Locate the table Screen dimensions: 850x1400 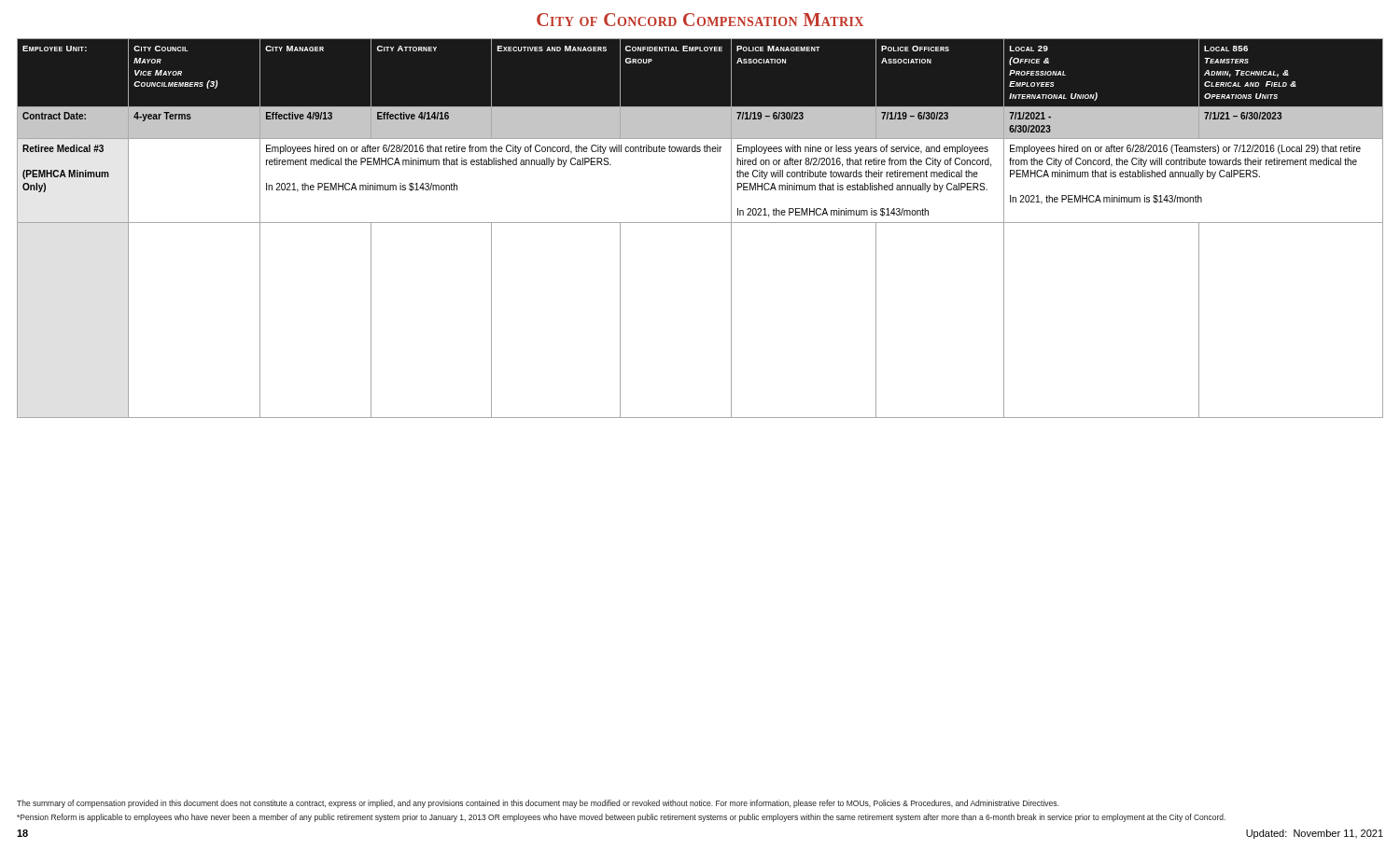coord(700,228)
